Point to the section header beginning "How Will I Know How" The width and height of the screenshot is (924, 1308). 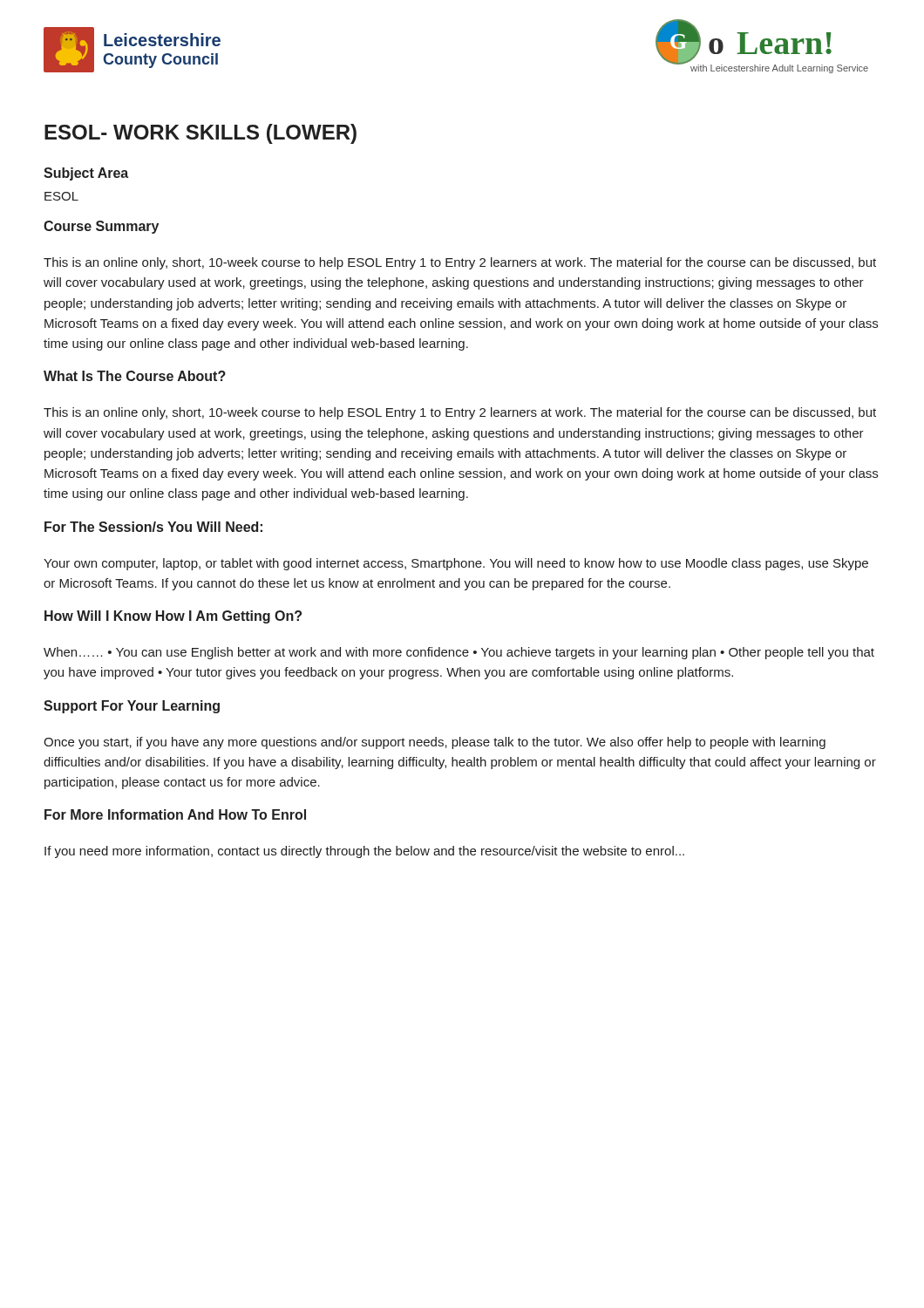[173, 616]
